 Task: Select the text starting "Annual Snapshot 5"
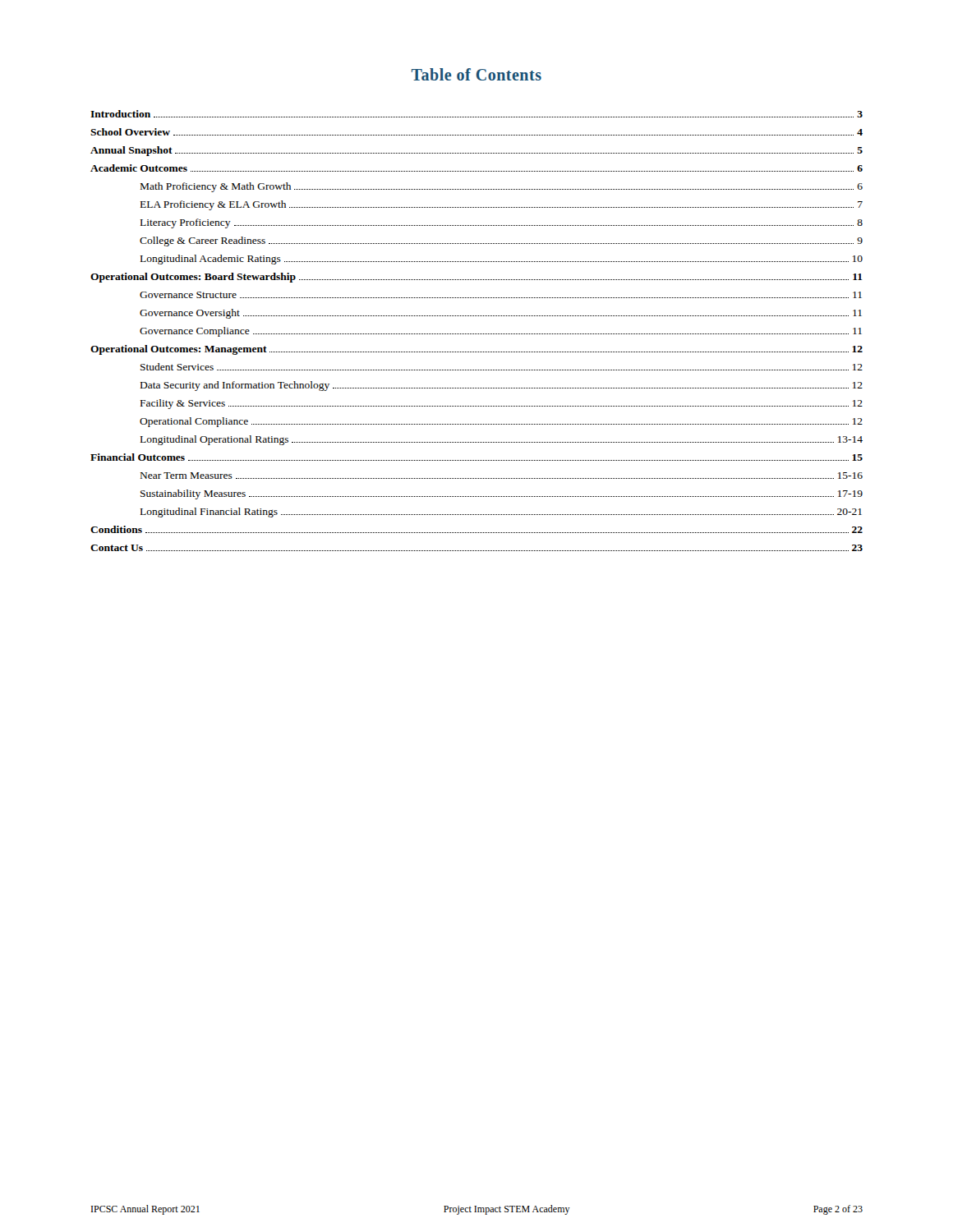476,150
